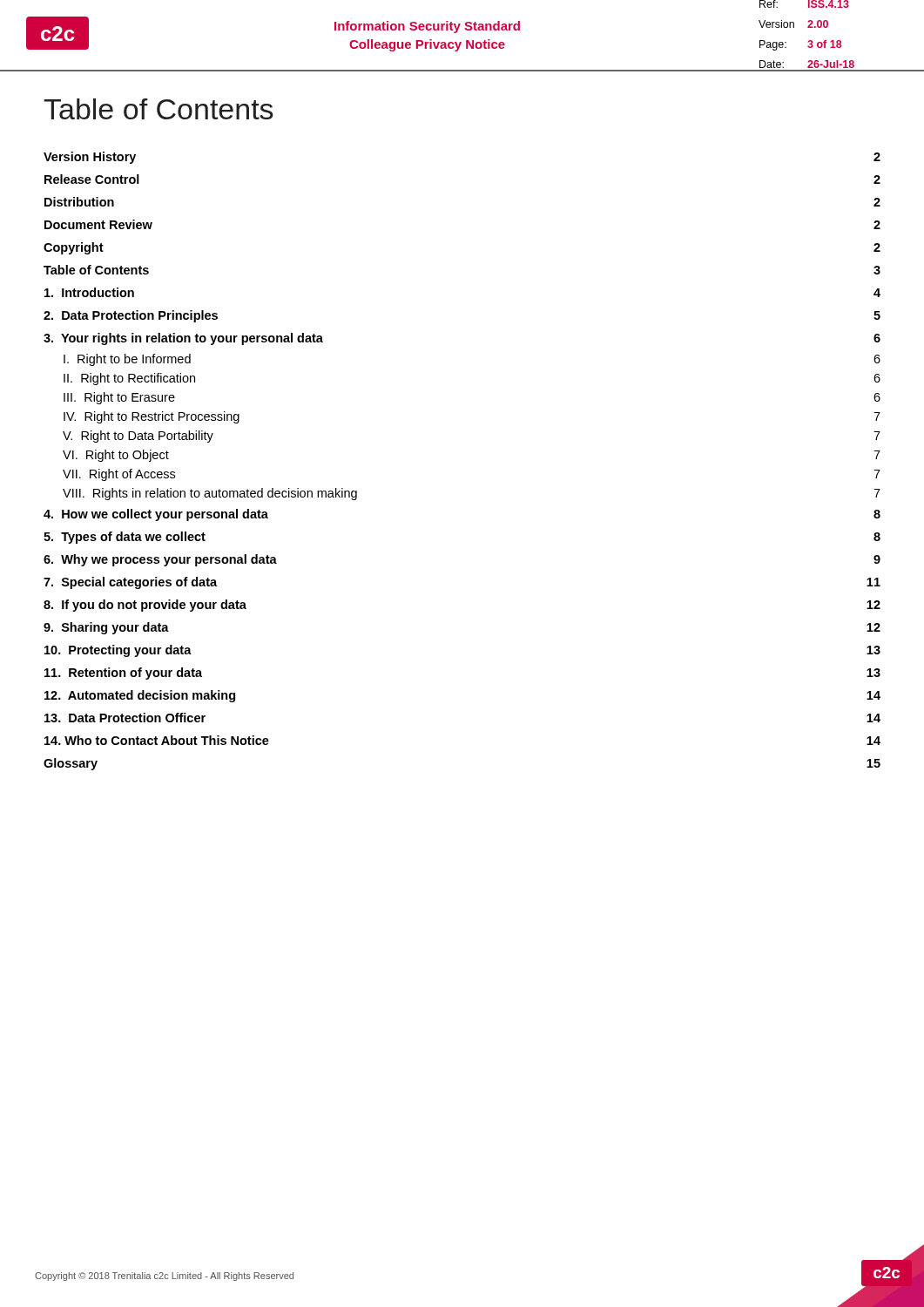This screenshot has width=924, height=1307.
Task: Find the text starting "Copyright 2"
Action: tap(78, 248)
